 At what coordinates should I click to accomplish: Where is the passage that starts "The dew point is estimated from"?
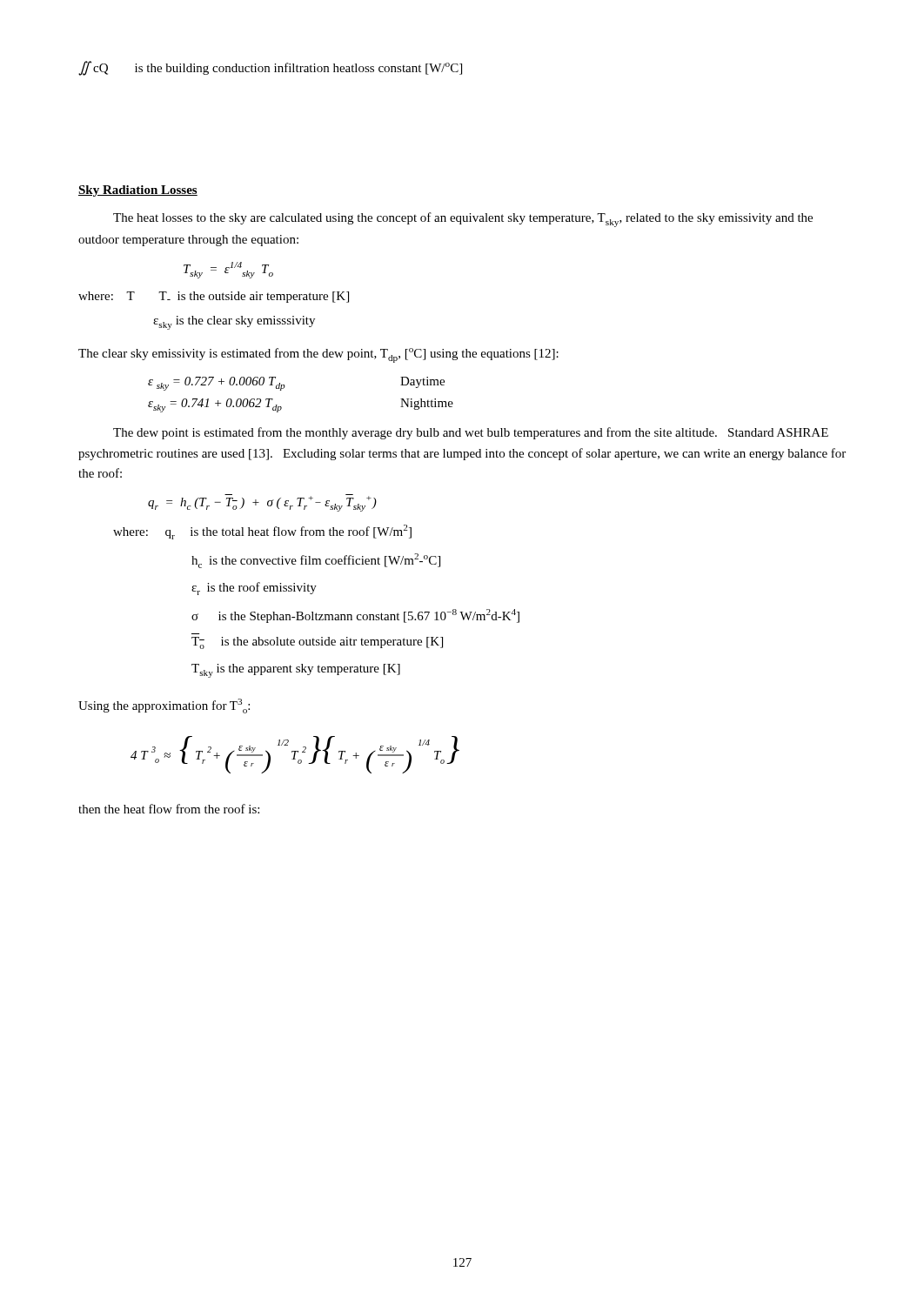pos(462,453)
